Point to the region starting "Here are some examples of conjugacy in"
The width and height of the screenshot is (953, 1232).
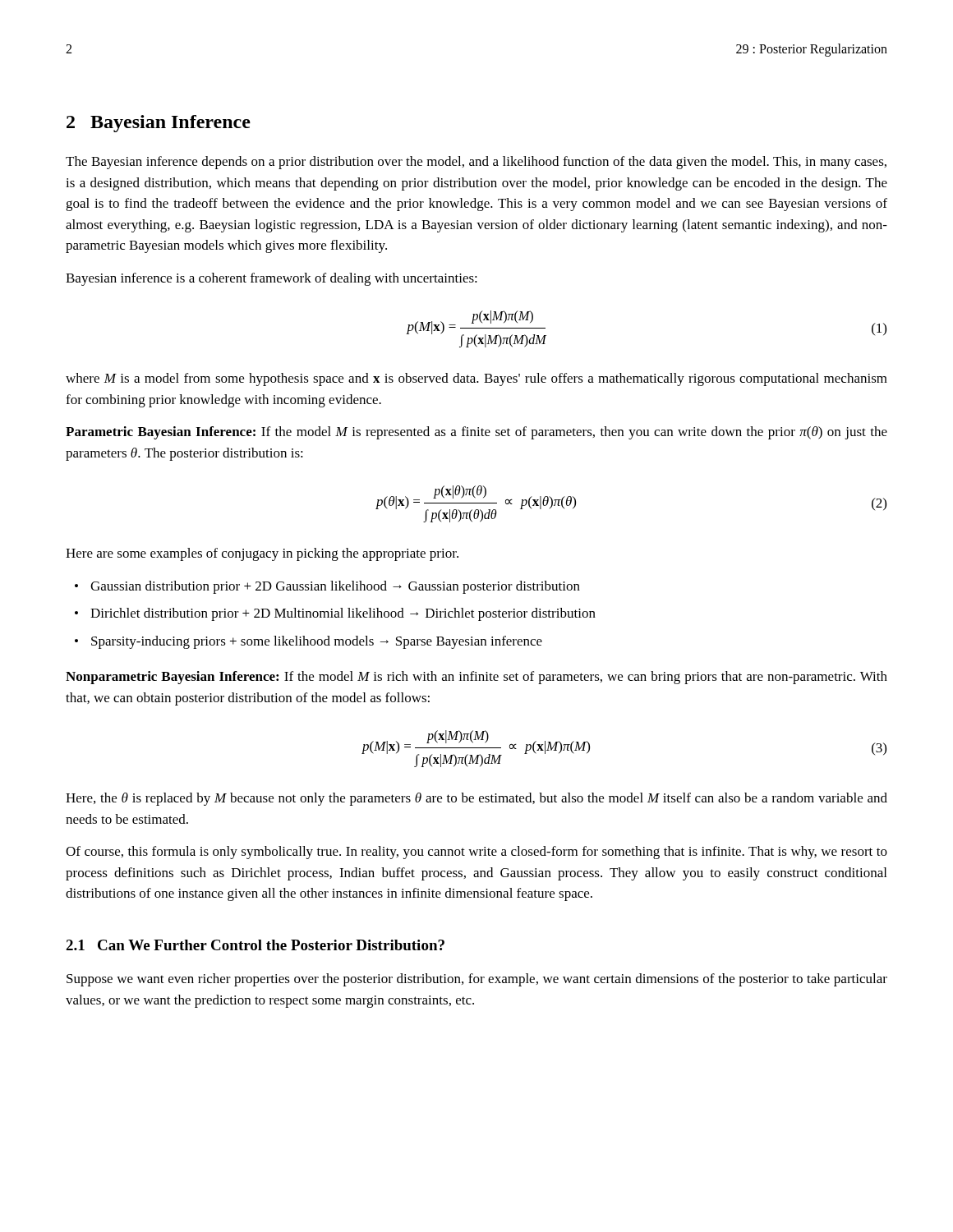(x=262, y=554)
